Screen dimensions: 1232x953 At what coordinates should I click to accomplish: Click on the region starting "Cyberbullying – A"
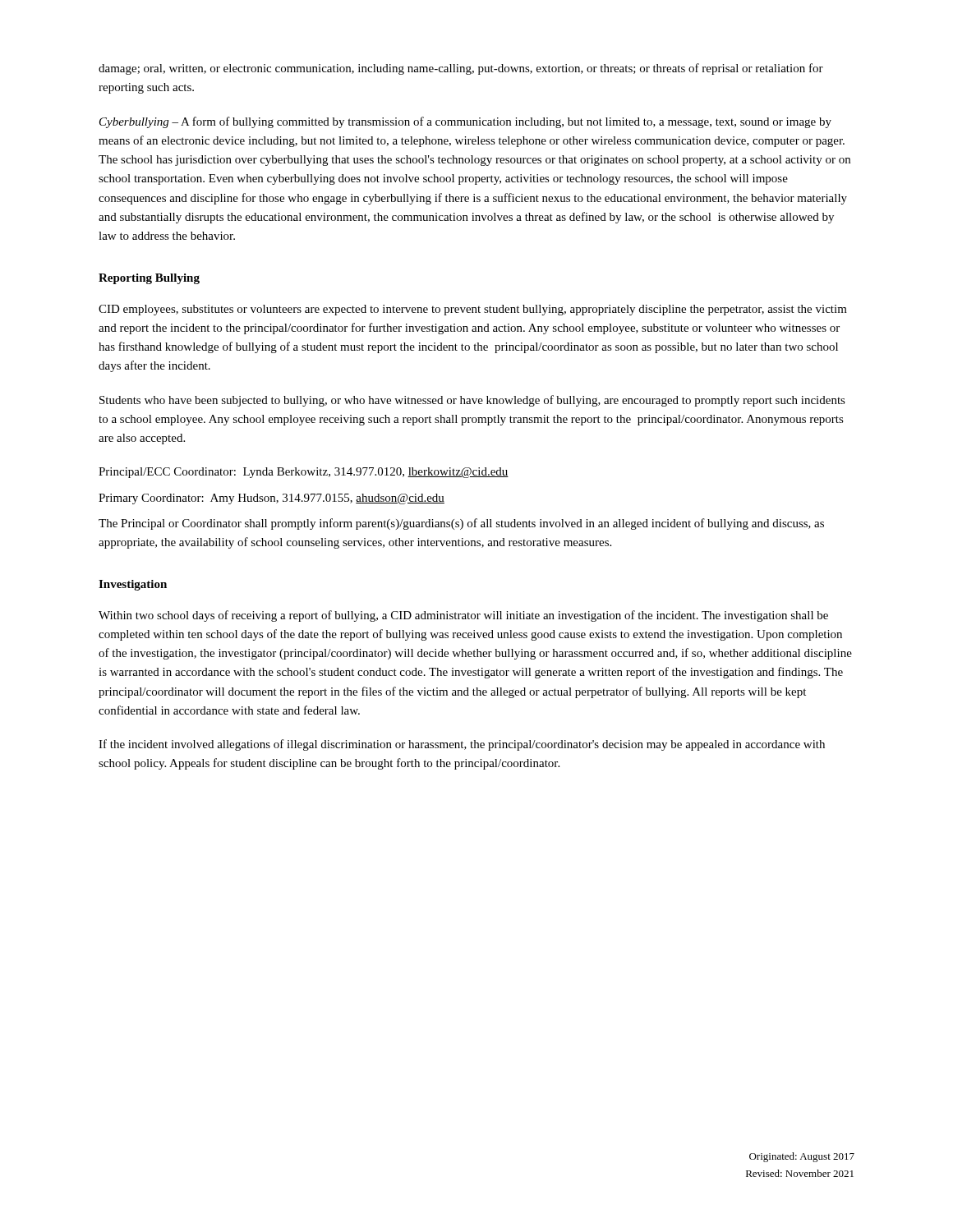[475, 178]
